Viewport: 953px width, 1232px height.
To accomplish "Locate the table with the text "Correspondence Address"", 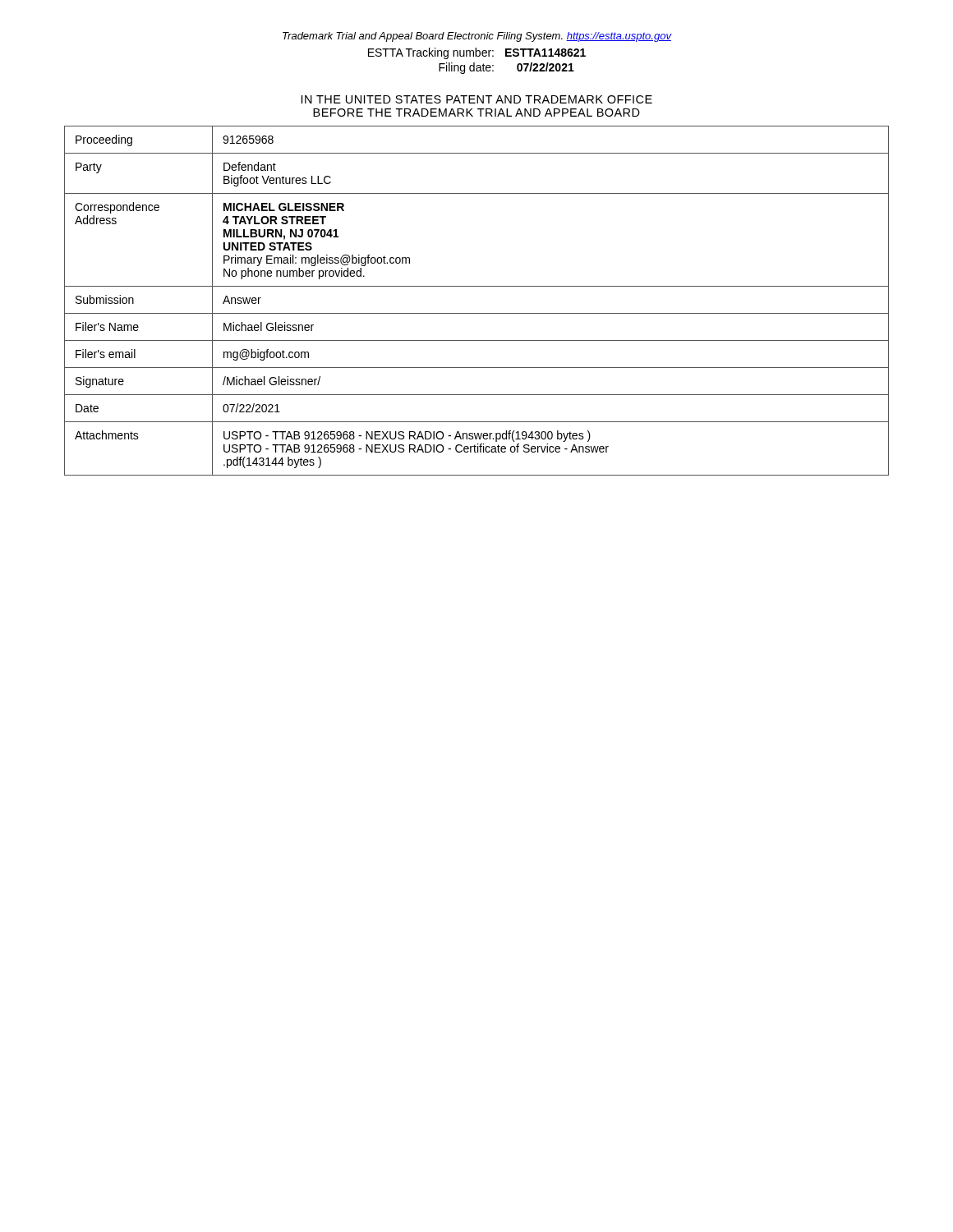I will click(x=476, y=301).
